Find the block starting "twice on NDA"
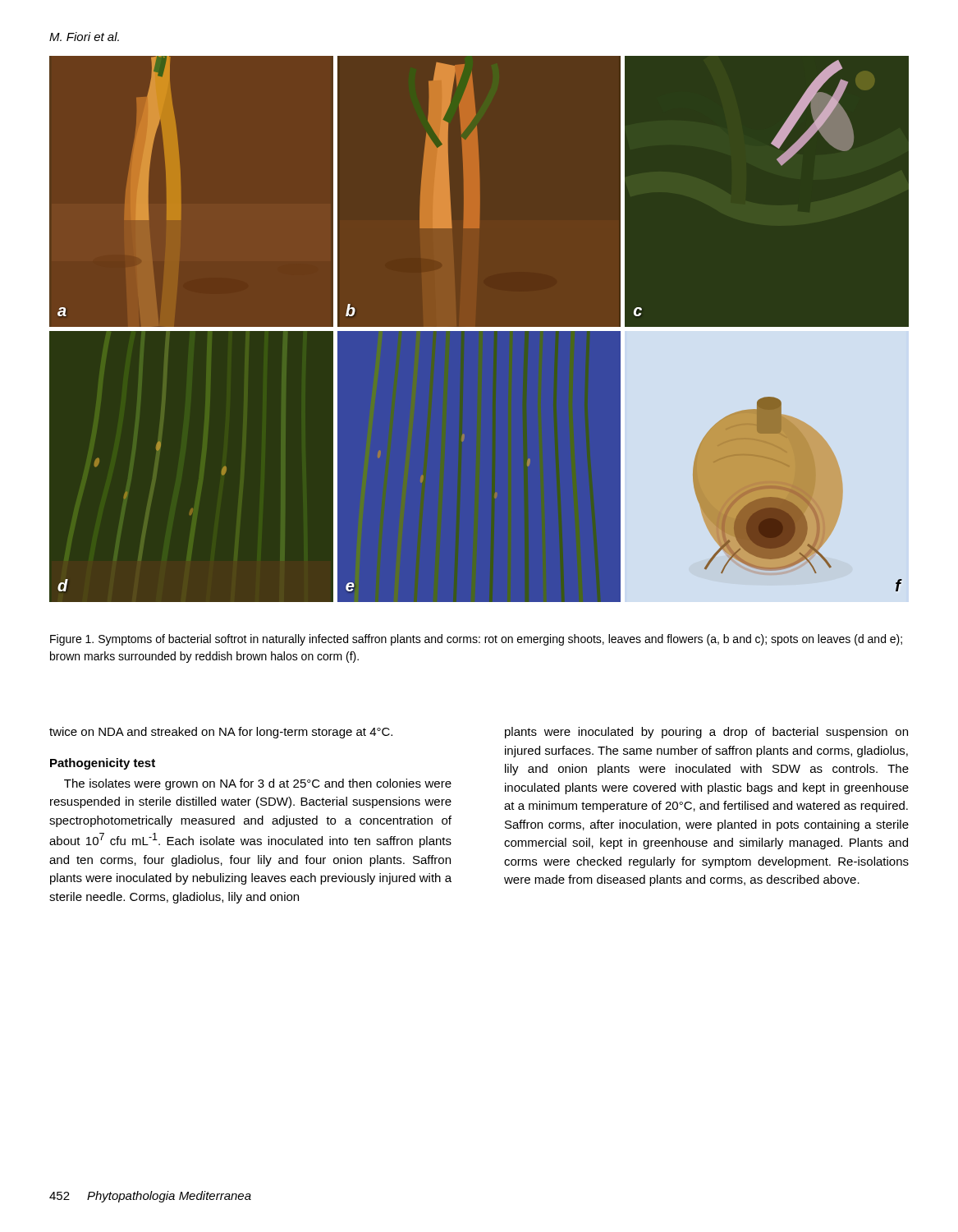958x1232 pixels. coord(221,731)
